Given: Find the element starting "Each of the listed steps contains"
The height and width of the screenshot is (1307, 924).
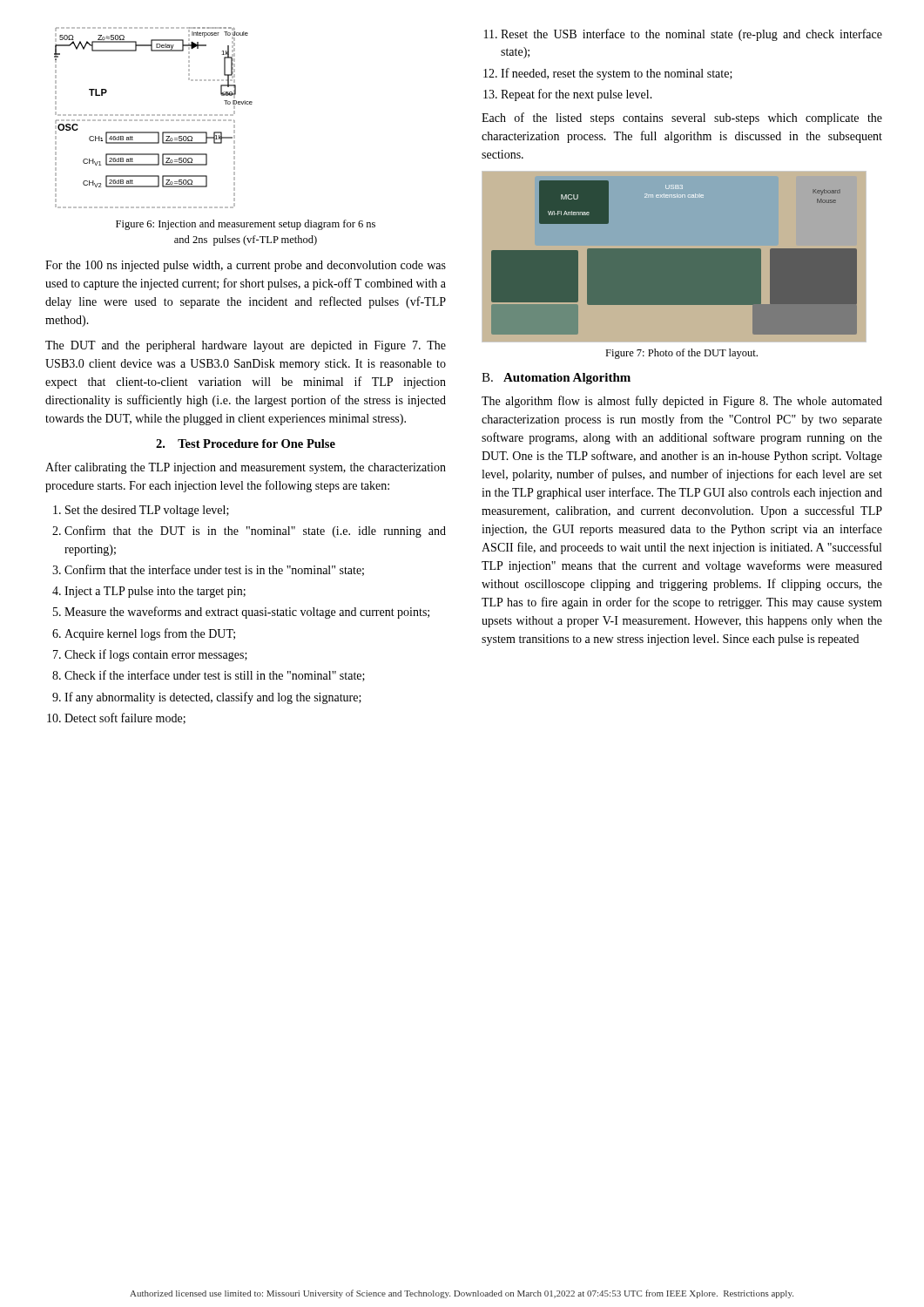Looking at the screenshot, I should click(682, 137).
